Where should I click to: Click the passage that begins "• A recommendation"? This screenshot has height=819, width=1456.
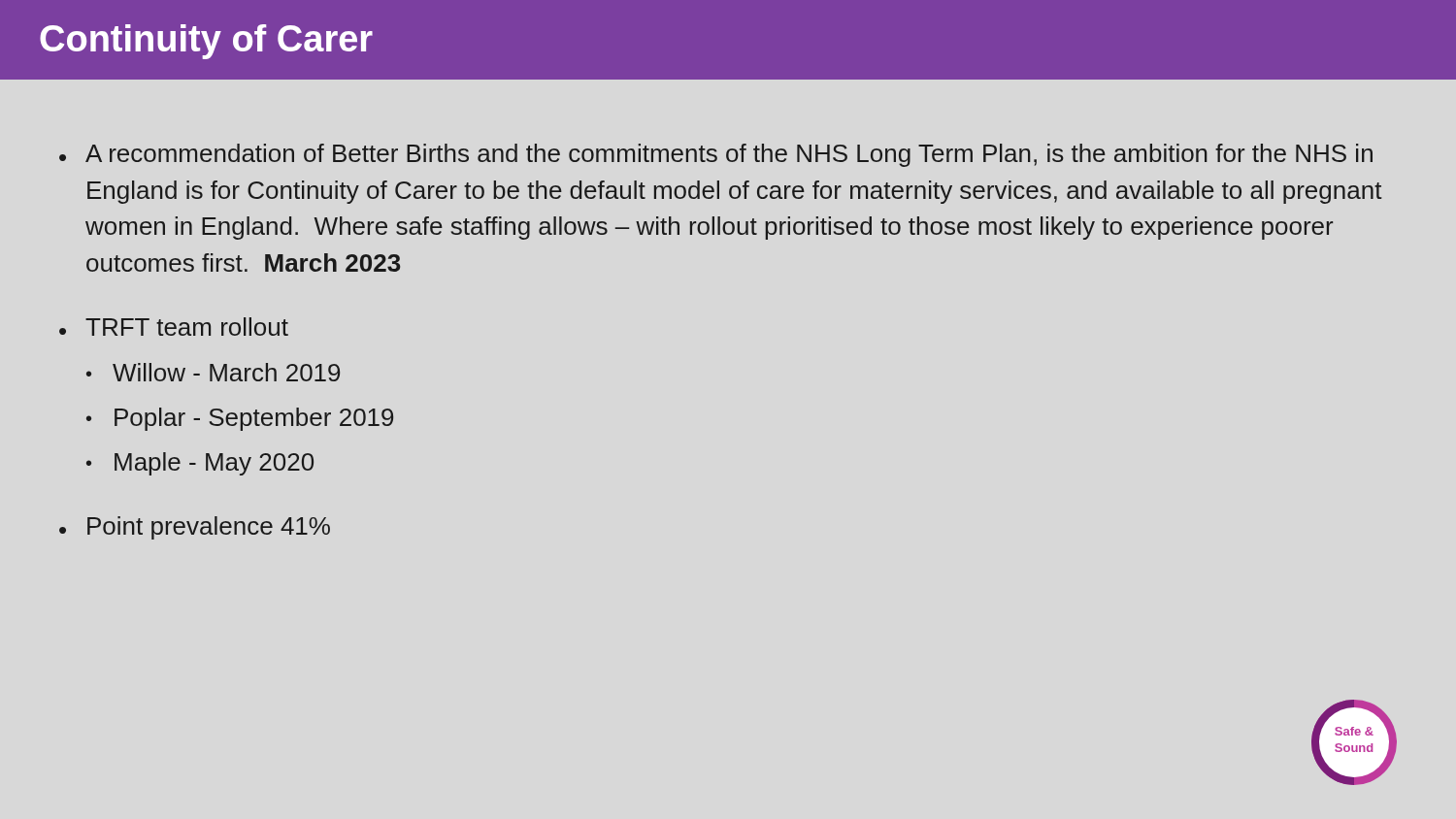click(x=728, y=209)
